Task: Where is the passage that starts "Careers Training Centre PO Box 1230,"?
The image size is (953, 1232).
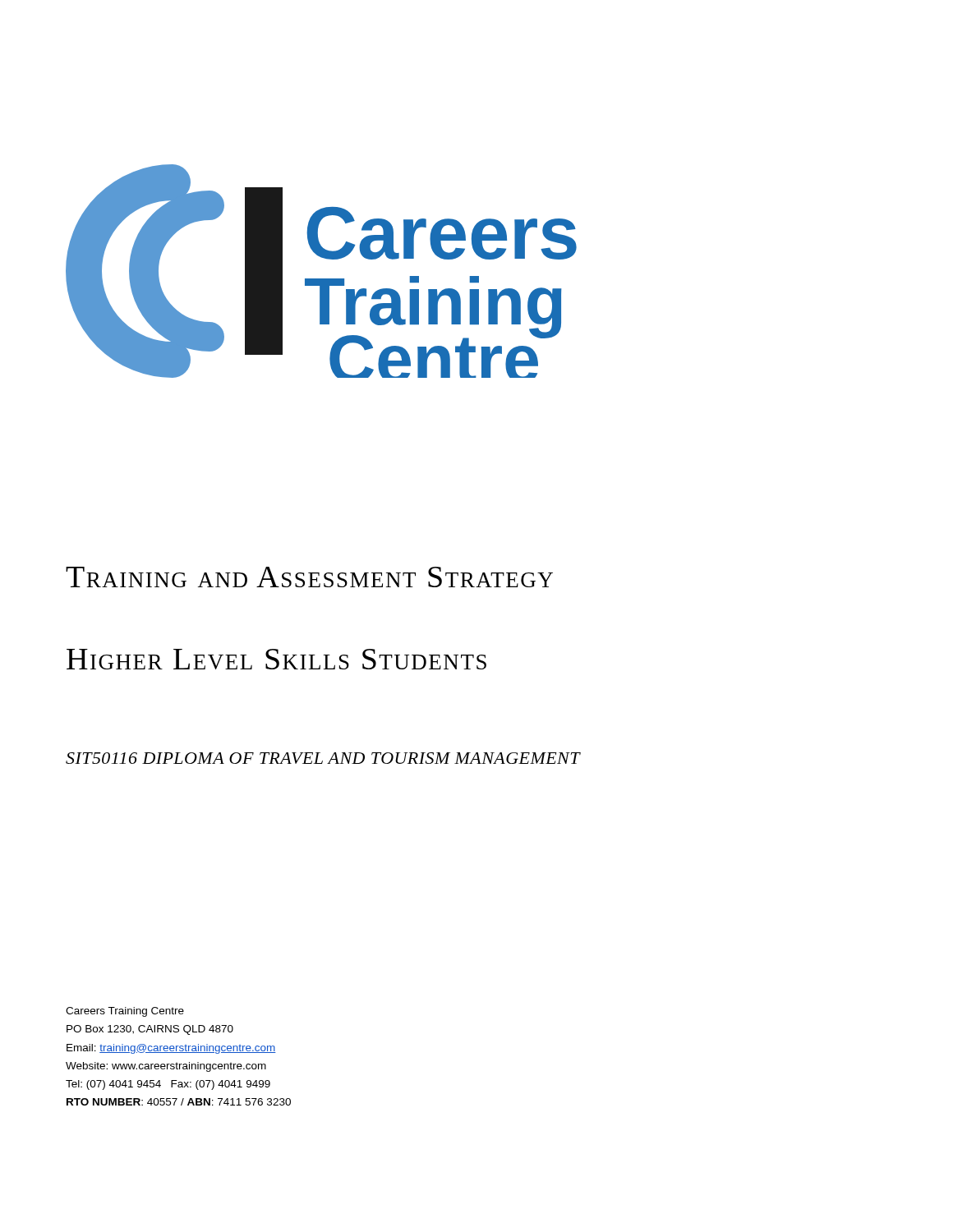Action: pyautogui.click(x=178, y=1056)
